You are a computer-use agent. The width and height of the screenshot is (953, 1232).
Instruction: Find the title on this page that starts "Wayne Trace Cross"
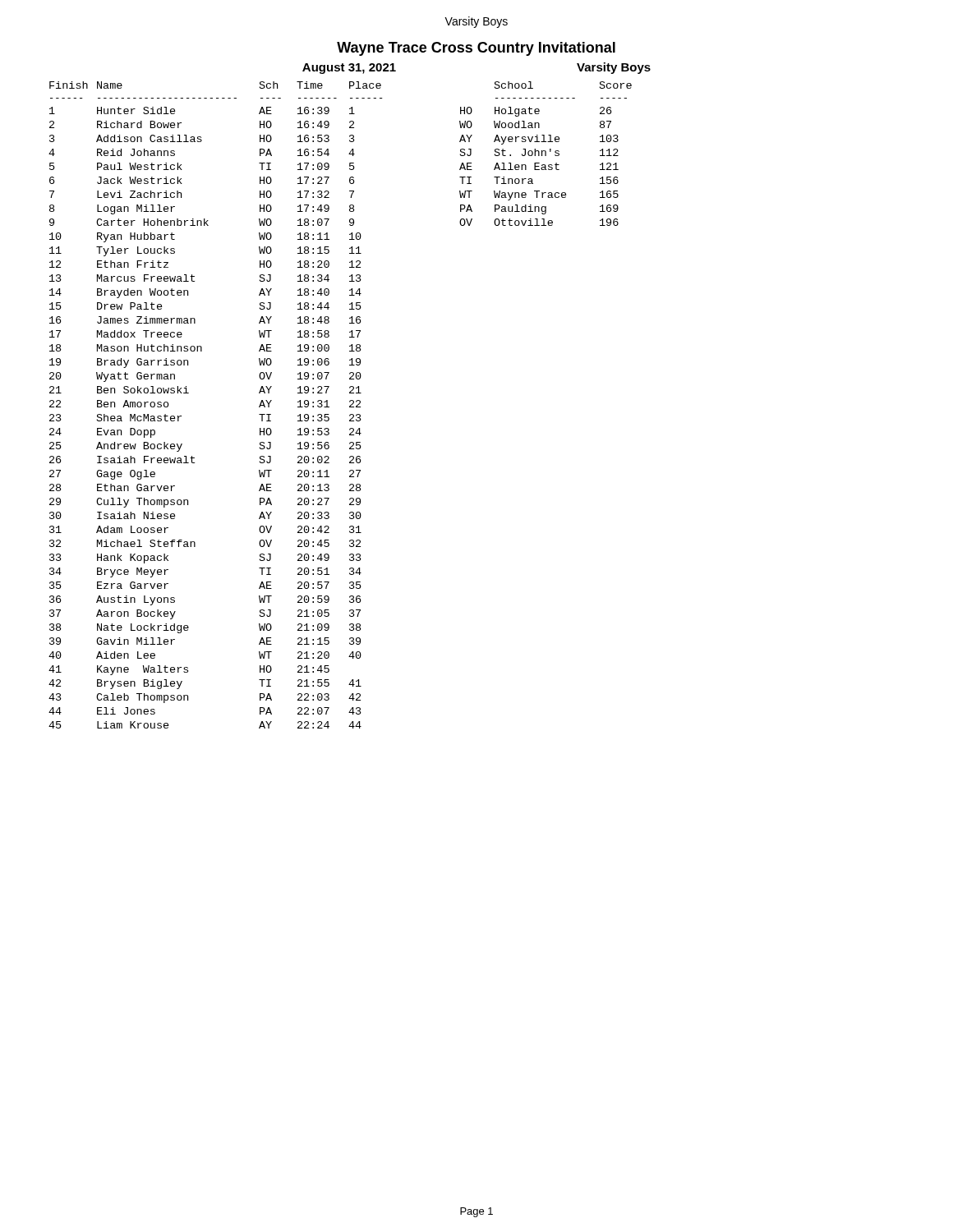(x=476, y=48)
